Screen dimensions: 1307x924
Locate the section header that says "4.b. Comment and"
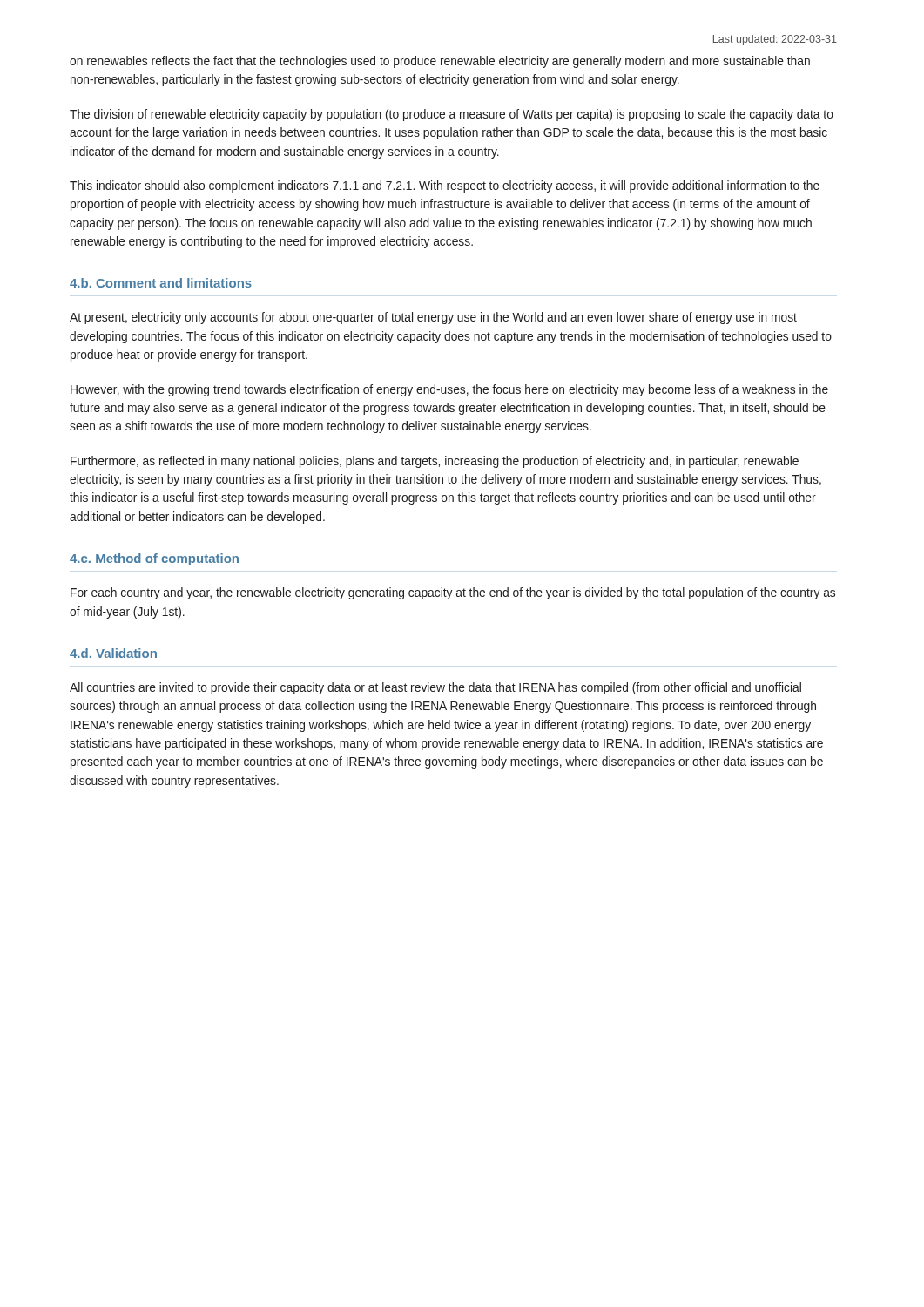click(161, 283)
